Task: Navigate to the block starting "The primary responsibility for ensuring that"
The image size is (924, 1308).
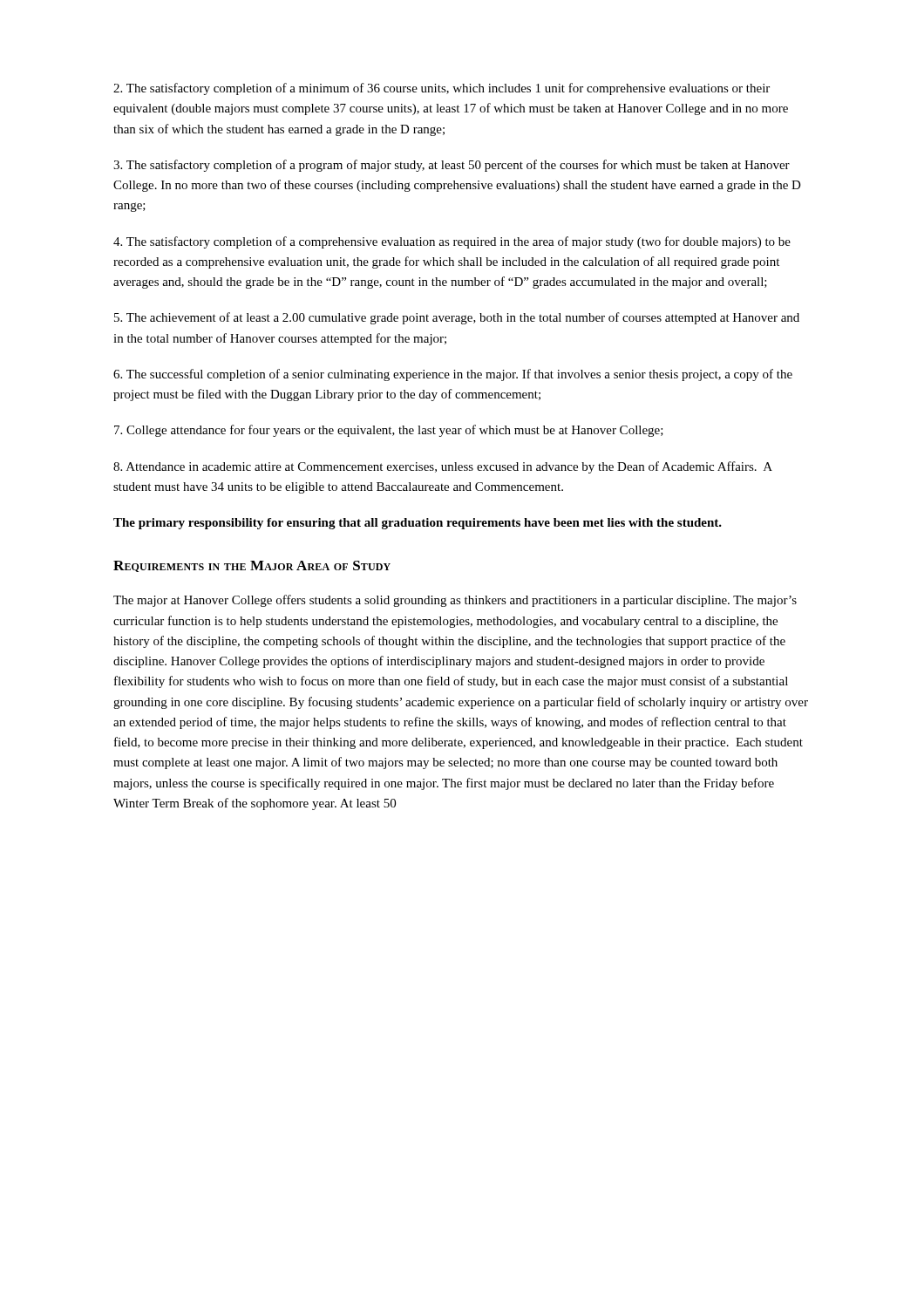Action: click(x=418, y=522)
